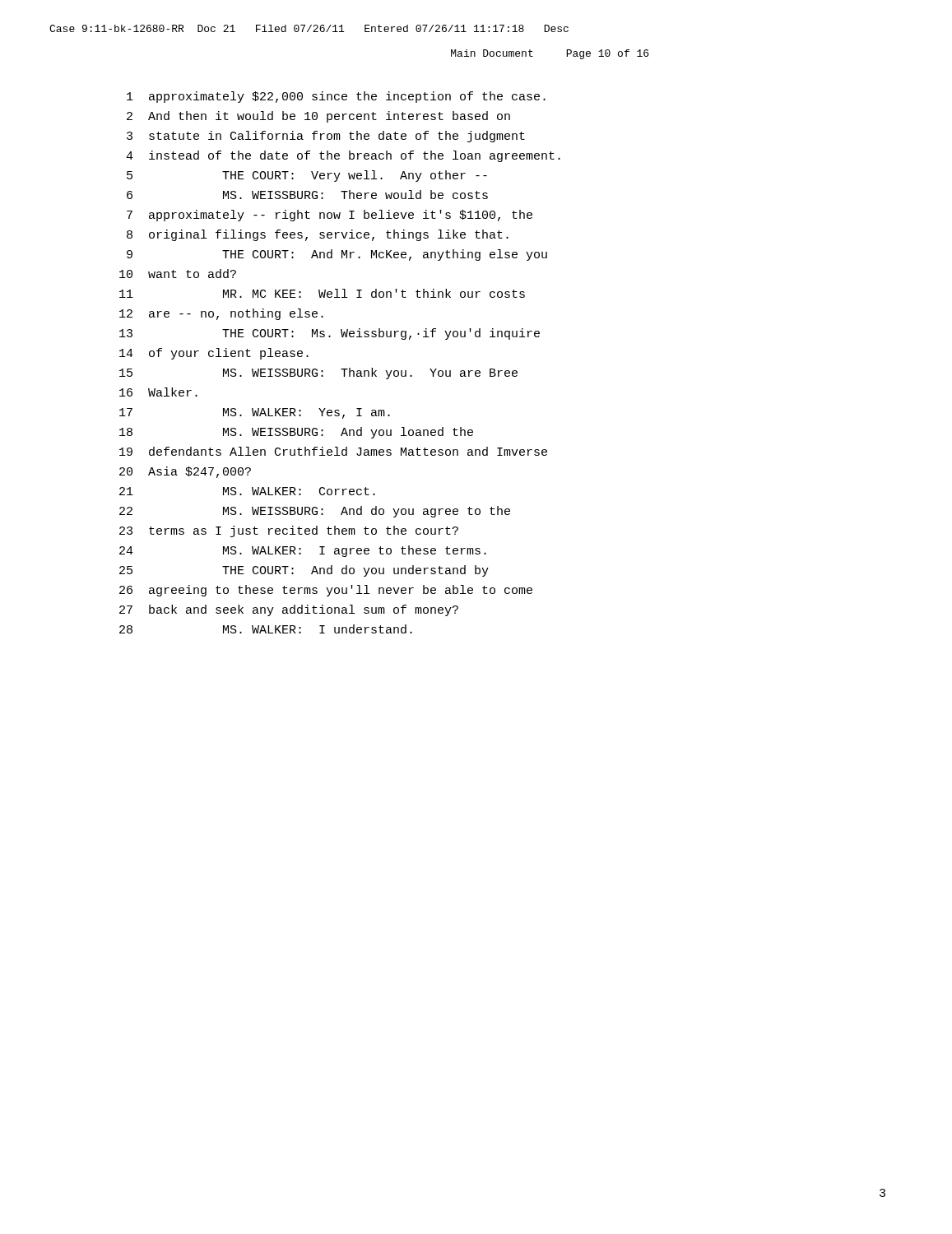
Task: Locate the block of text that opens with "23 terms as I just recited them to"
Action: (283, 532)
